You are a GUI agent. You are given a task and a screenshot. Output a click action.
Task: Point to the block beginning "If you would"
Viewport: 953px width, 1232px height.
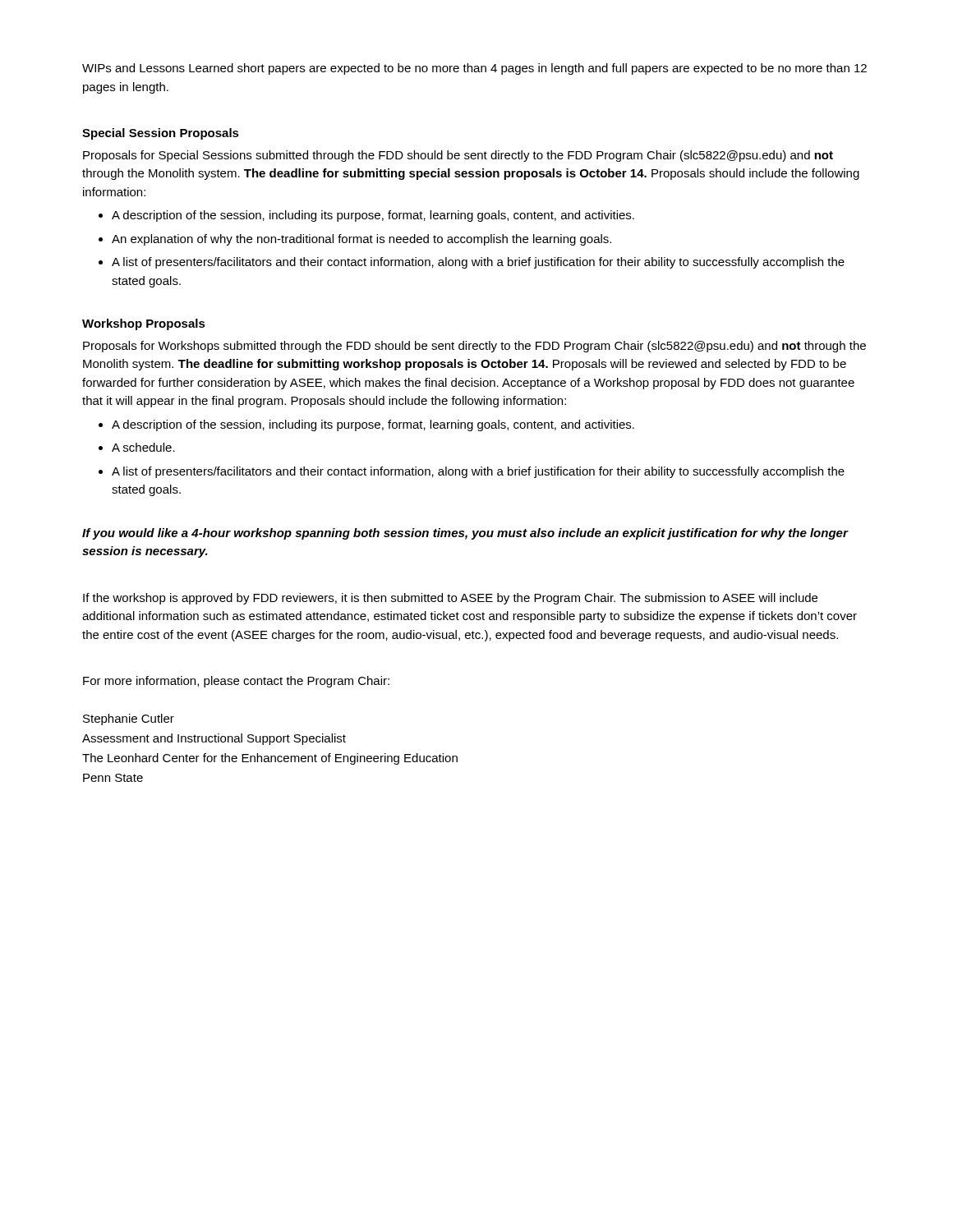point(465,541)
